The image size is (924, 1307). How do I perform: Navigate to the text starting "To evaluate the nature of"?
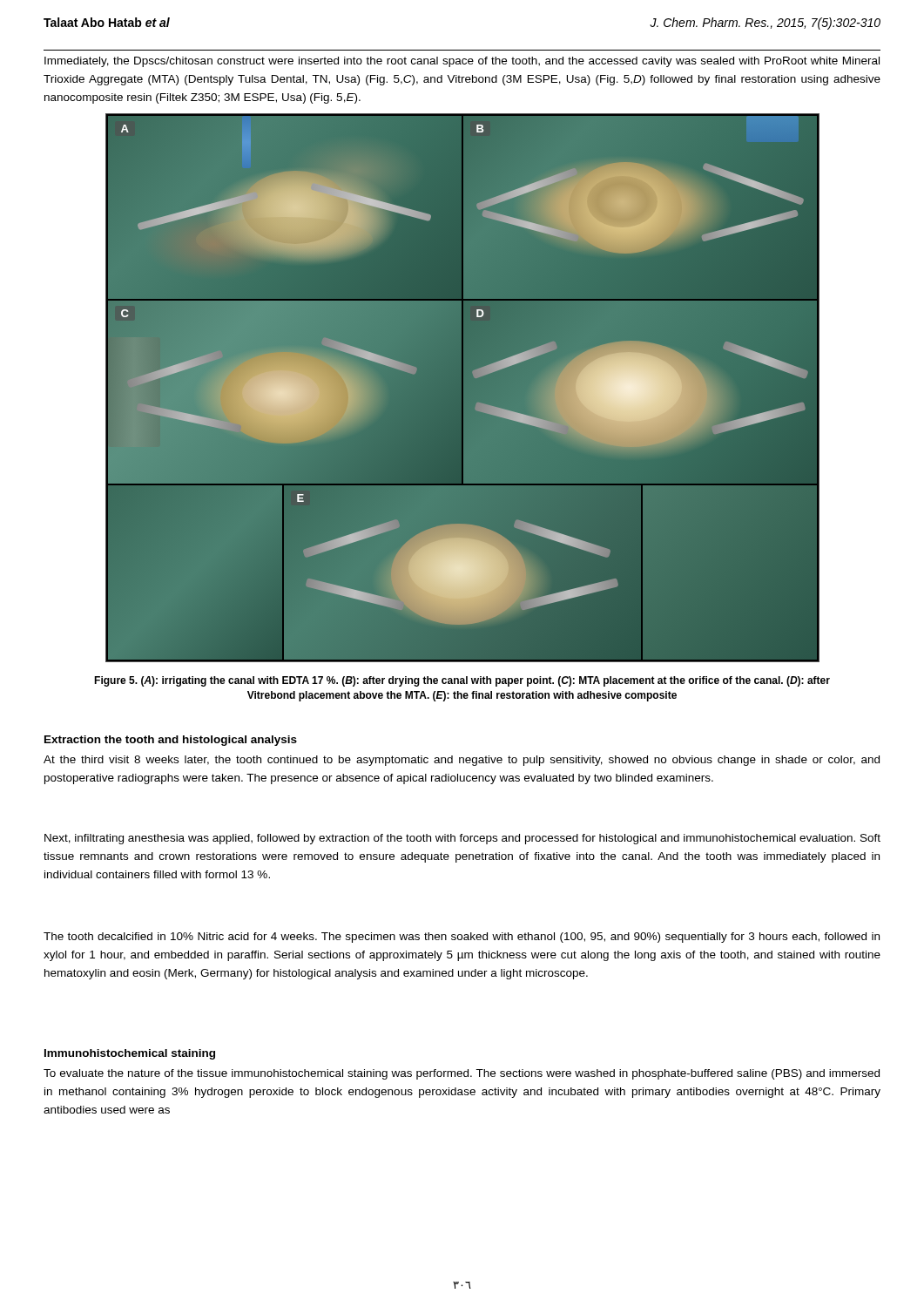pos(462,1091)
